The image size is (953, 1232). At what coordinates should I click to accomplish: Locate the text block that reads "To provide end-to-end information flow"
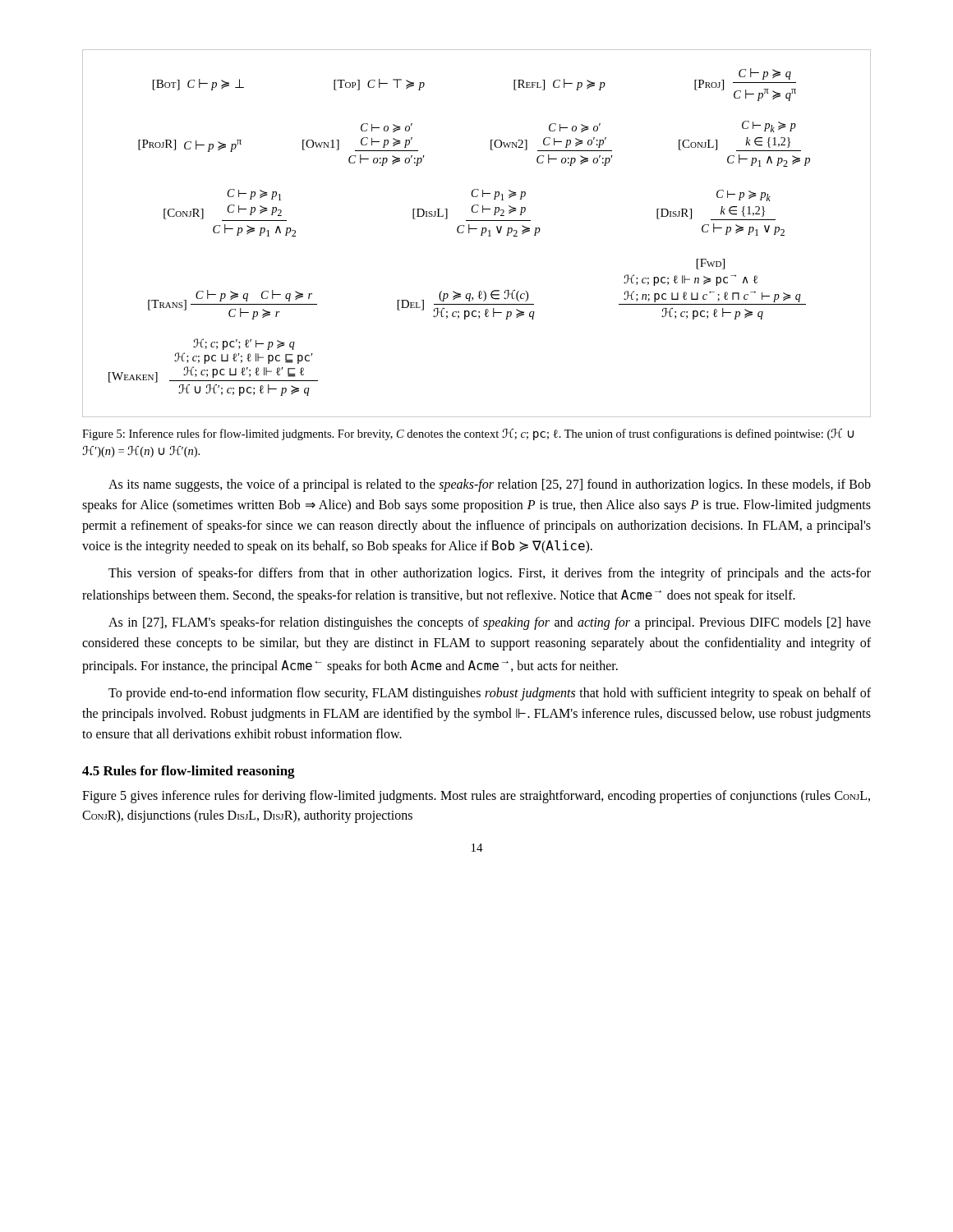tap(476, 713)
